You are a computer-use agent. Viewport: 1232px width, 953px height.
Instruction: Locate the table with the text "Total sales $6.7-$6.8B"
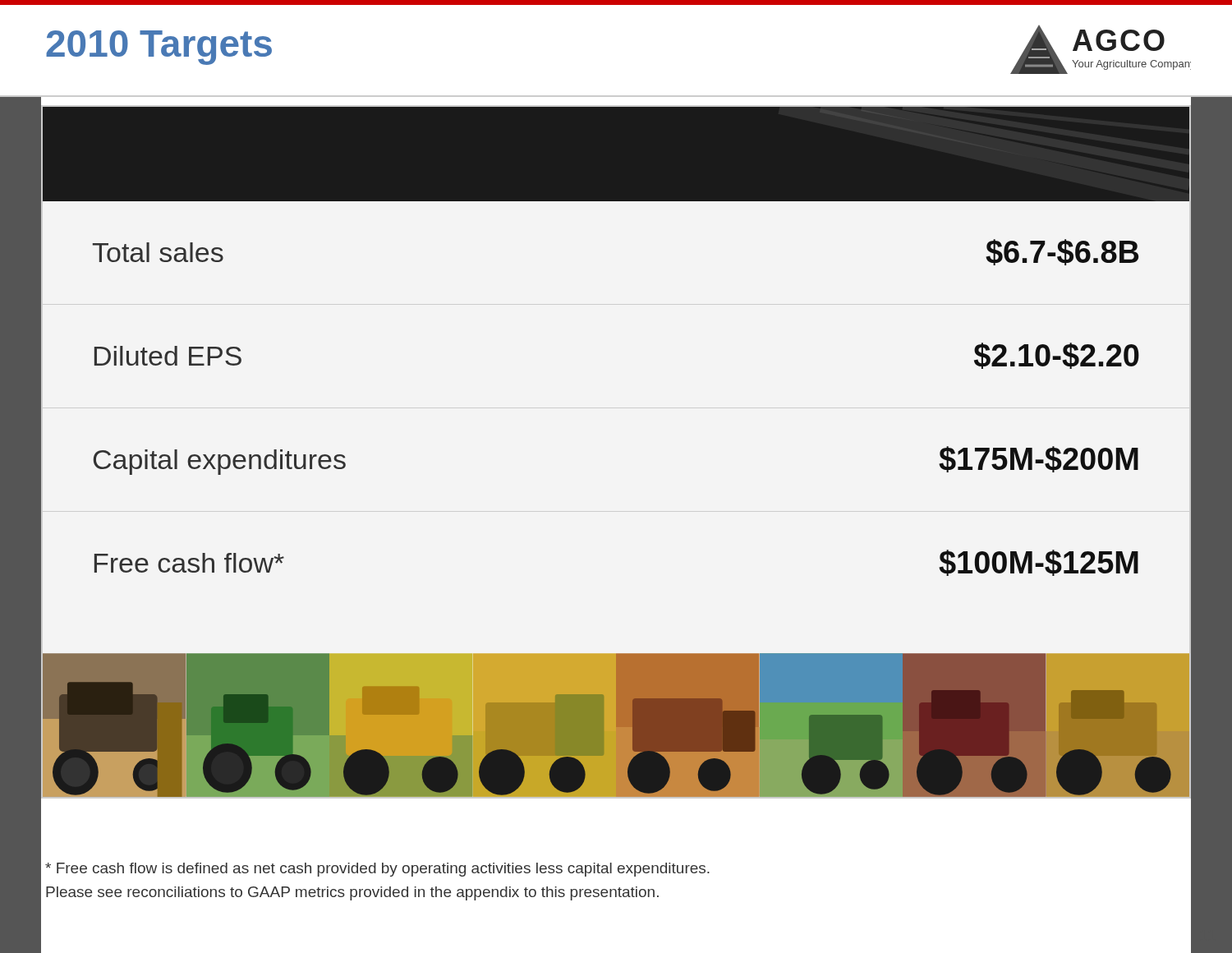pos(616,427)
